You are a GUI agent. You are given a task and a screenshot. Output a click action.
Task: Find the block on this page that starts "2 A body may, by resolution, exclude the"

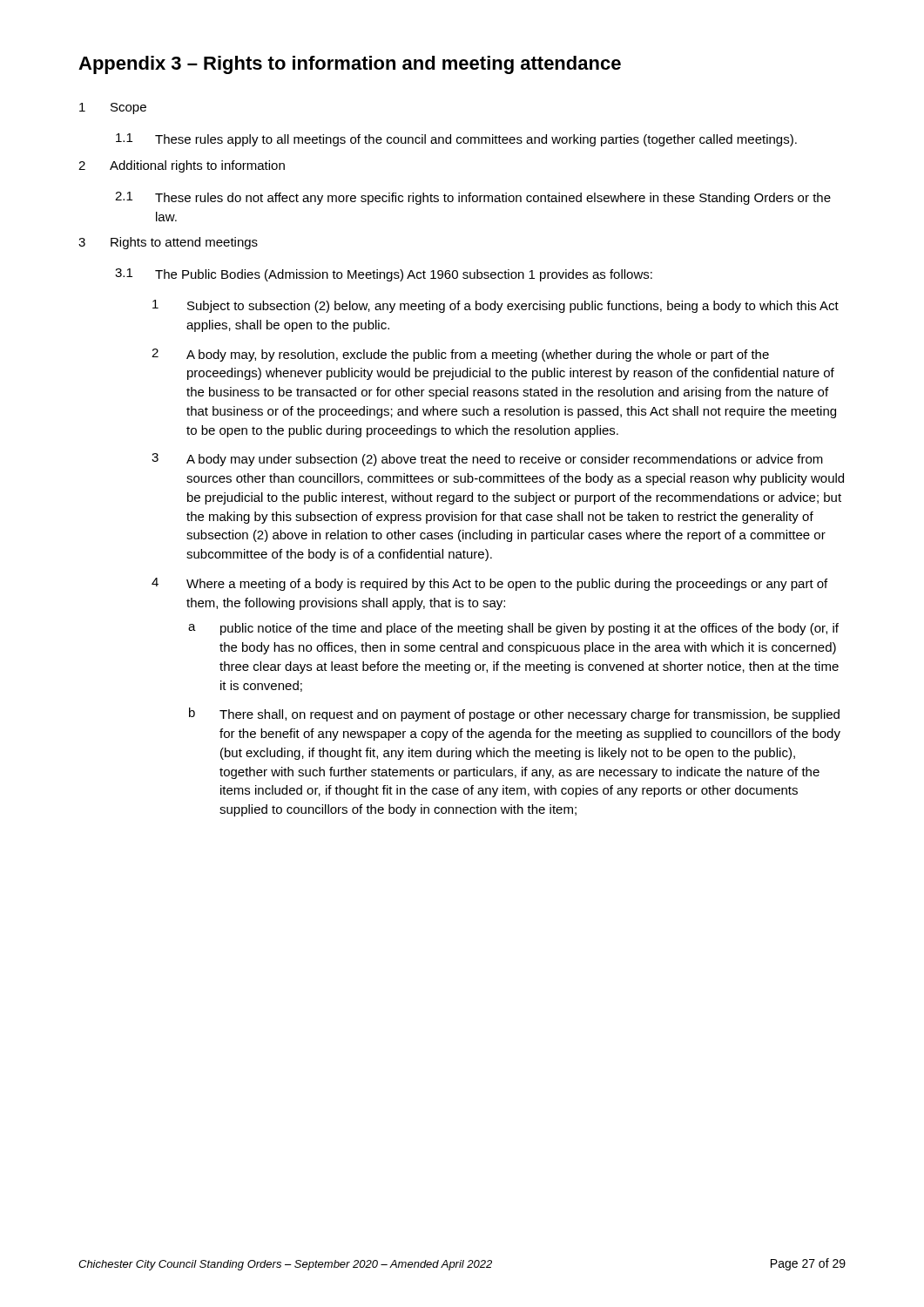coord(499,392)
